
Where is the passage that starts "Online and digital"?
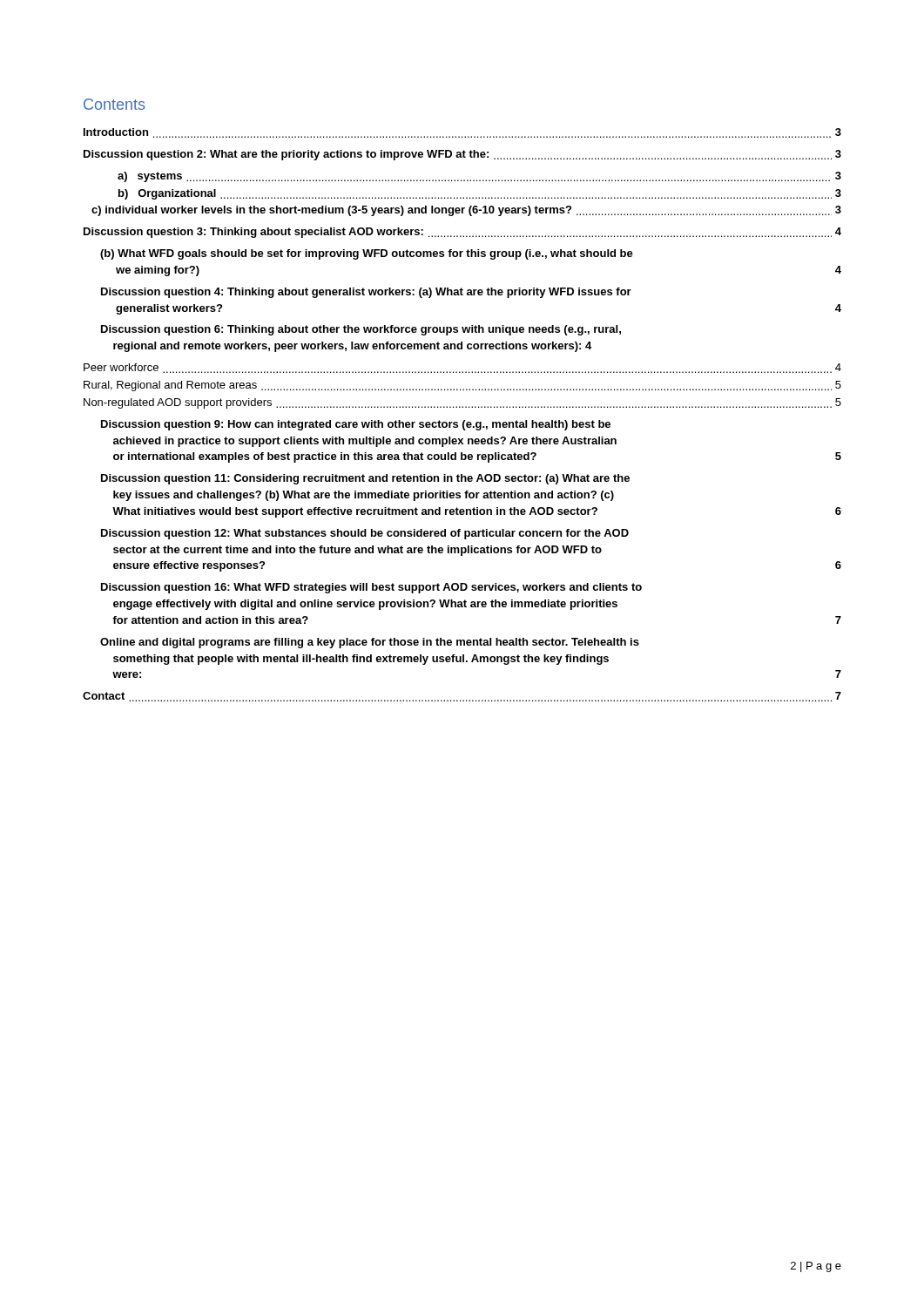[x=471, y=659]
